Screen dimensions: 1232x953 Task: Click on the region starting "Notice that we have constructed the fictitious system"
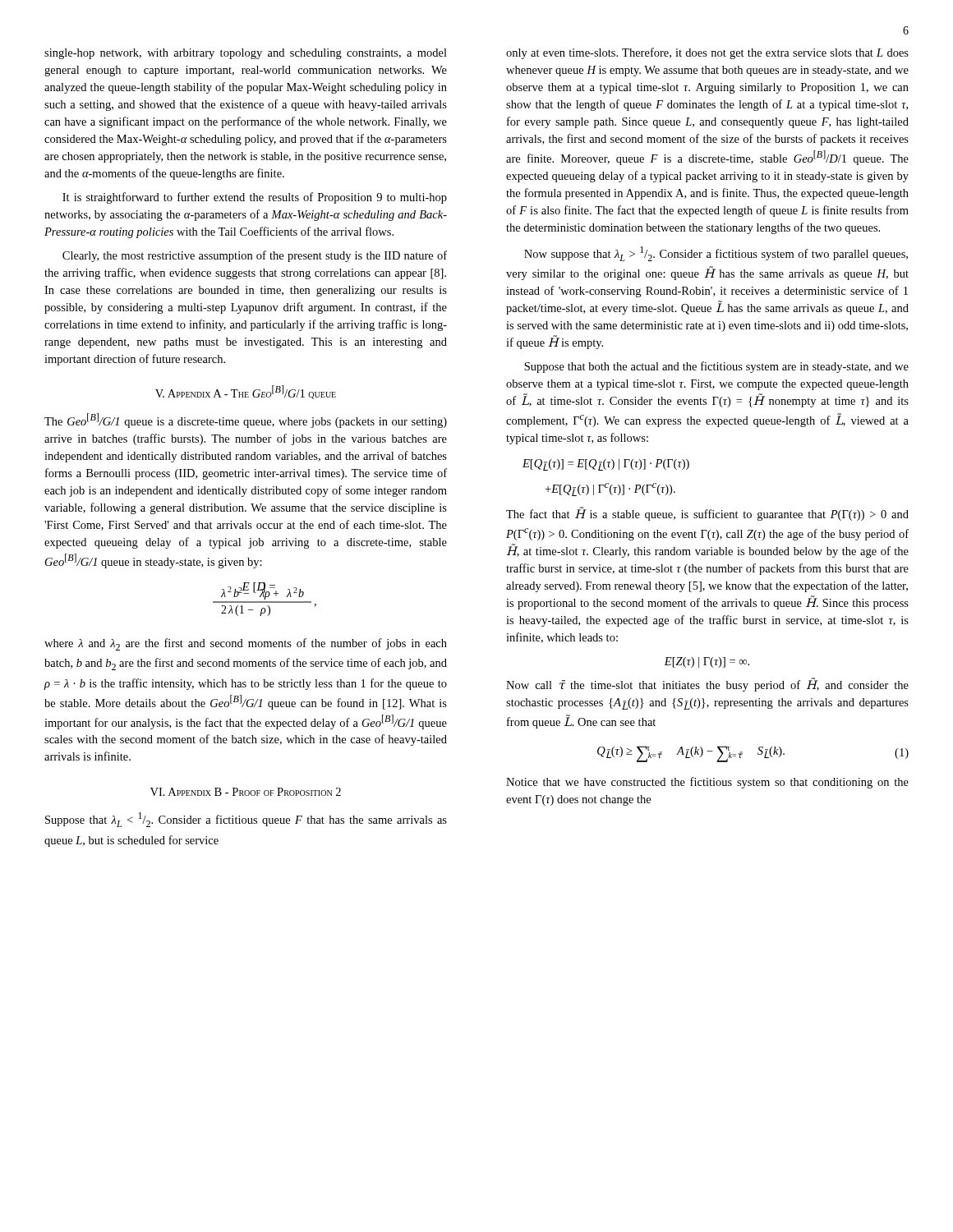(707, 791)
